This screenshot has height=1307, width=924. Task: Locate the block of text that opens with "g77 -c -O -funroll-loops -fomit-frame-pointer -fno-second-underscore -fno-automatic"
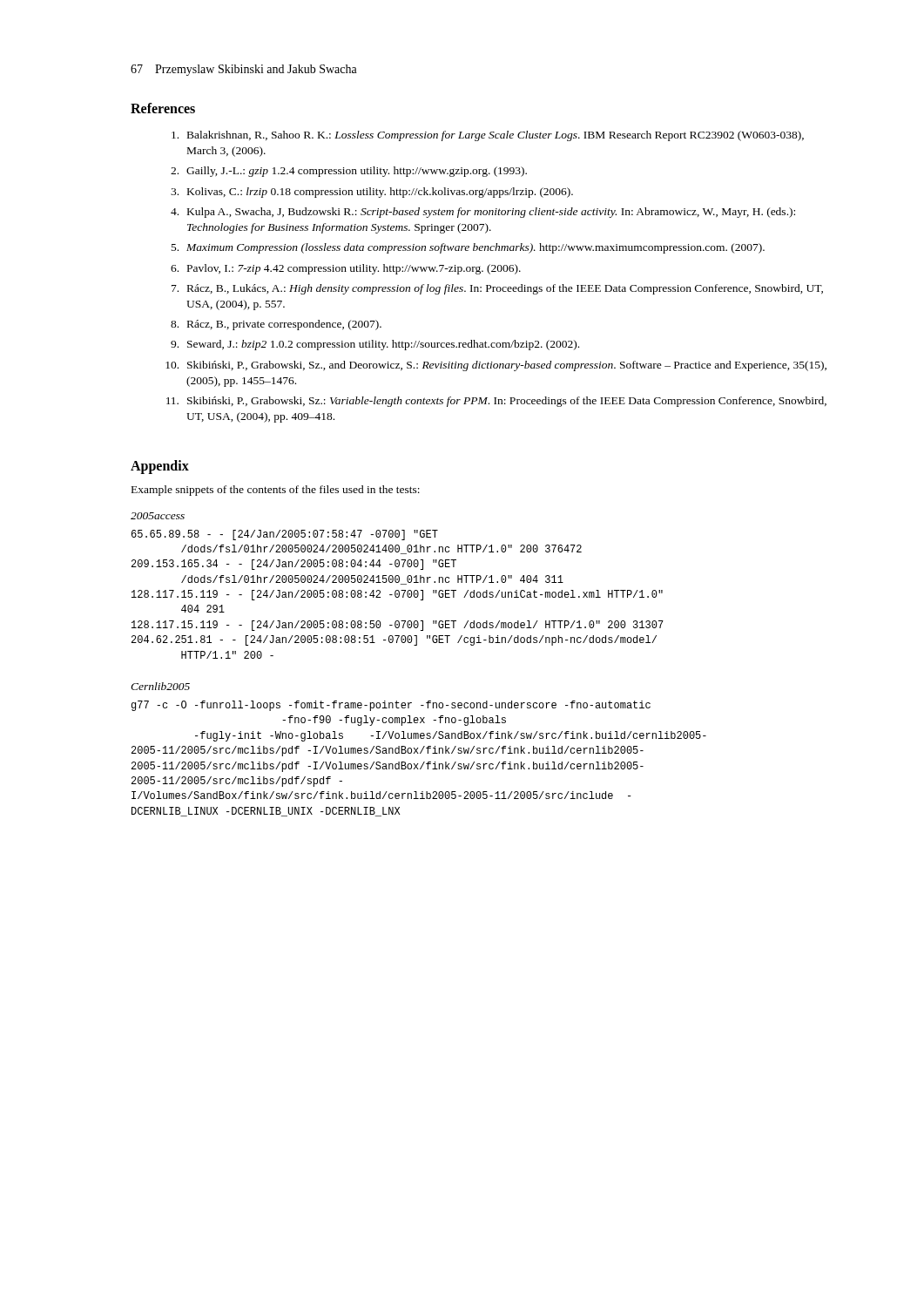point(483,759)
